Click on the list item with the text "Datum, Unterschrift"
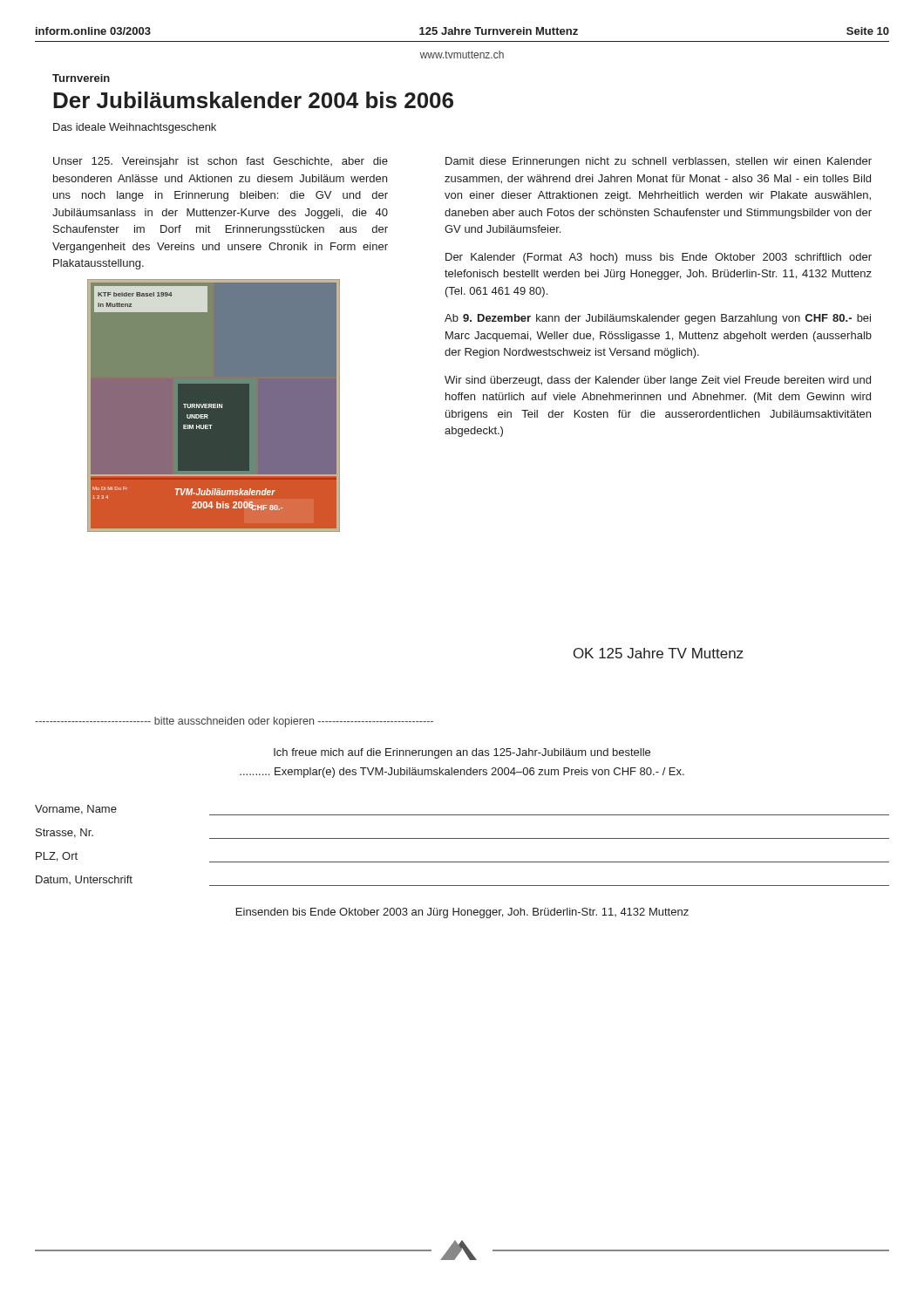This screenshot has width=924, height=1308. (462, 879)
